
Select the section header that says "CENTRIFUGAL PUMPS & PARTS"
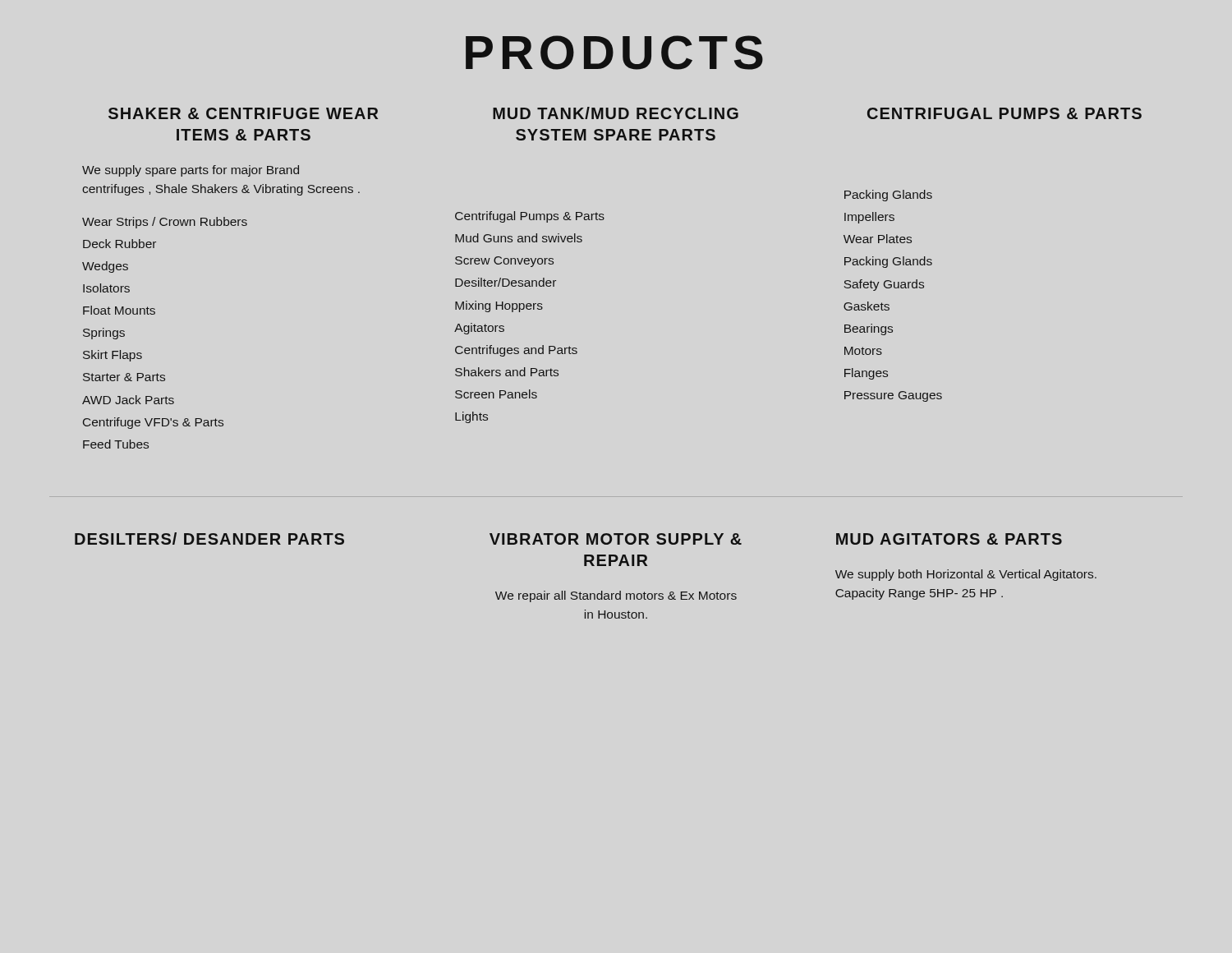[1005, 113]
